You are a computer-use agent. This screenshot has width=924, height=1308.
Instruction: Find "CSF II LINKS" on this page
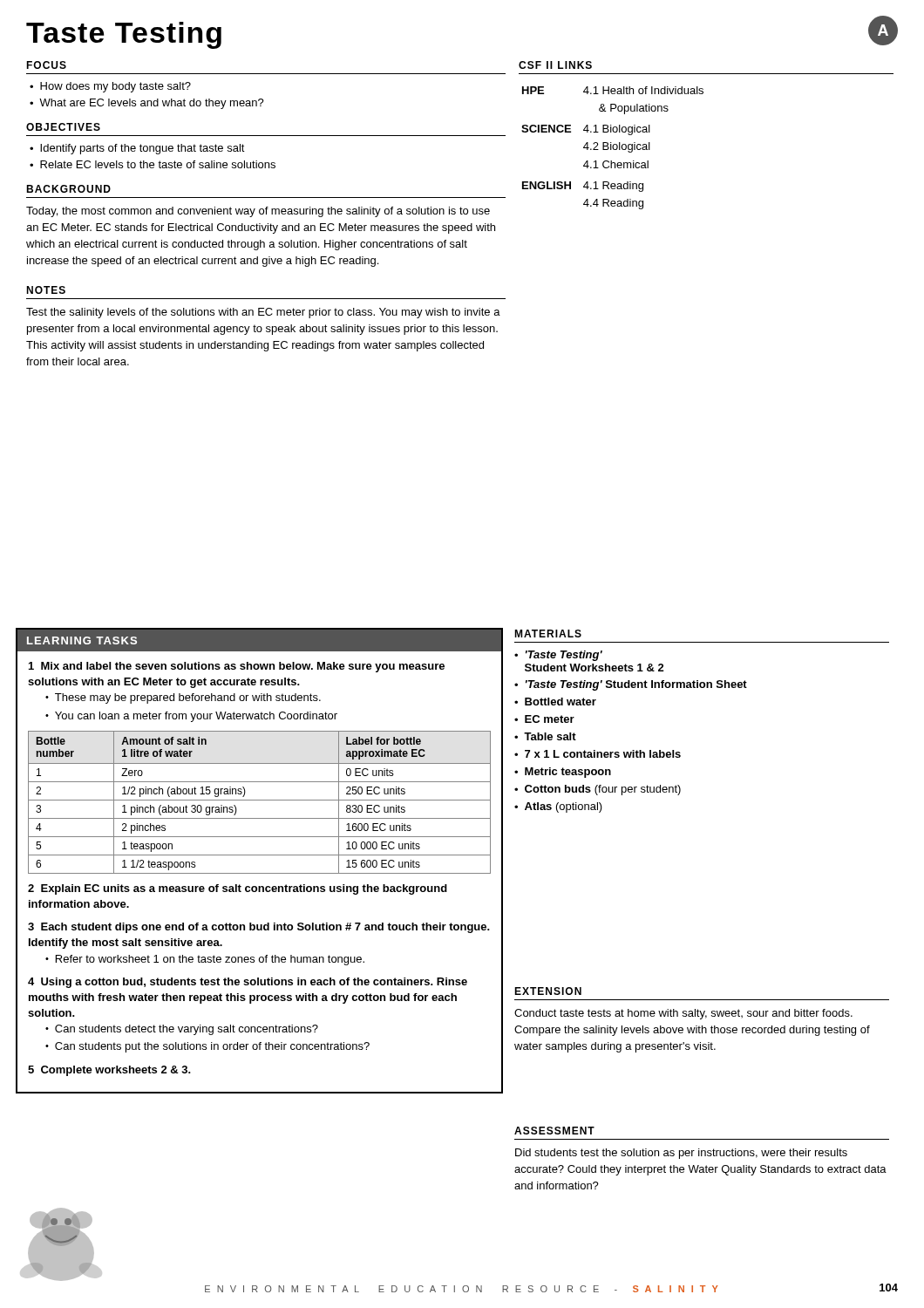tap(556, 65)
